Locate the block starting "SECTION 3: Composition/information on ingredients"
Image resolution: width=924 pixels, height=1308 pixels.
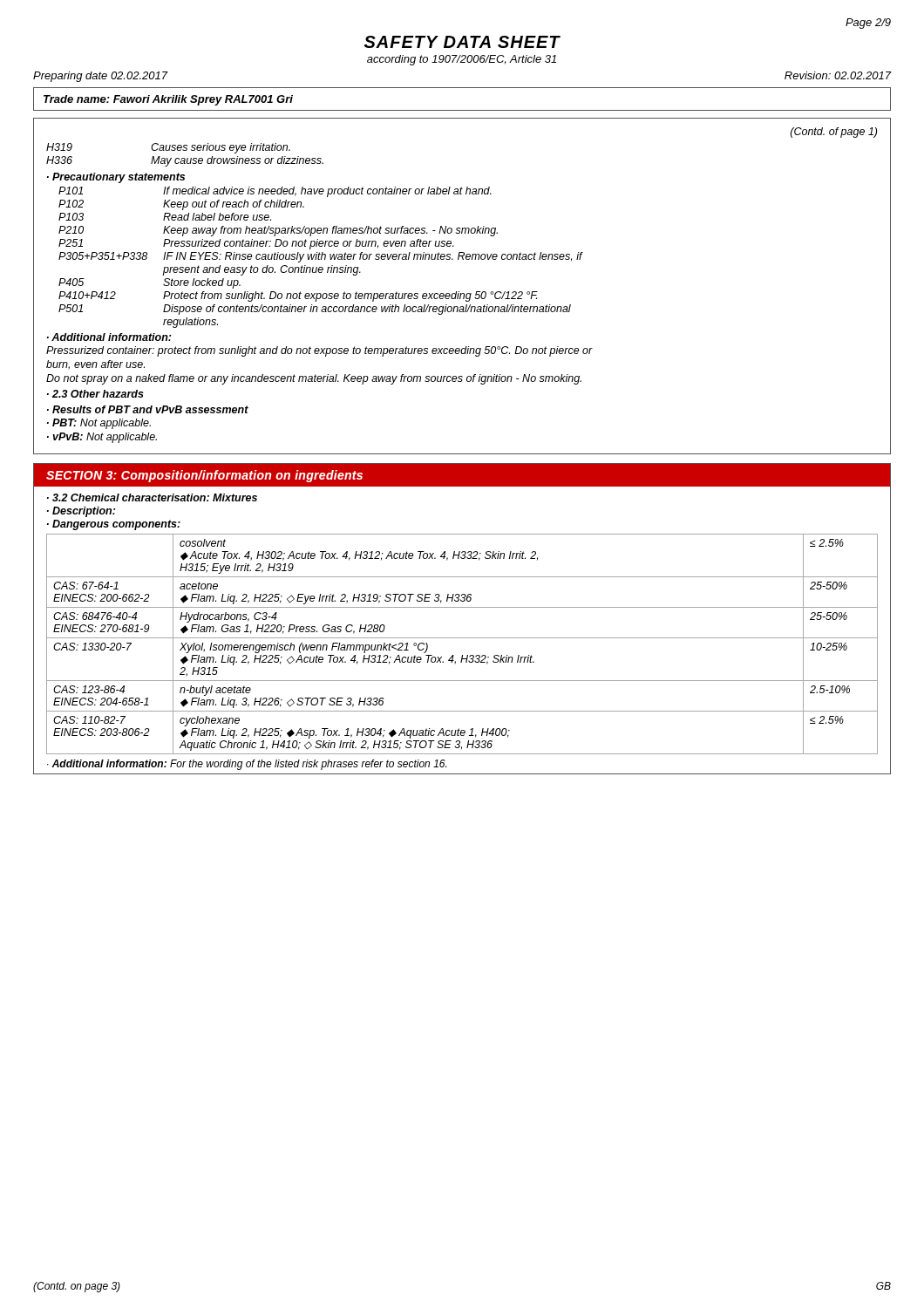pyautogui.click(x=205, y=475)
